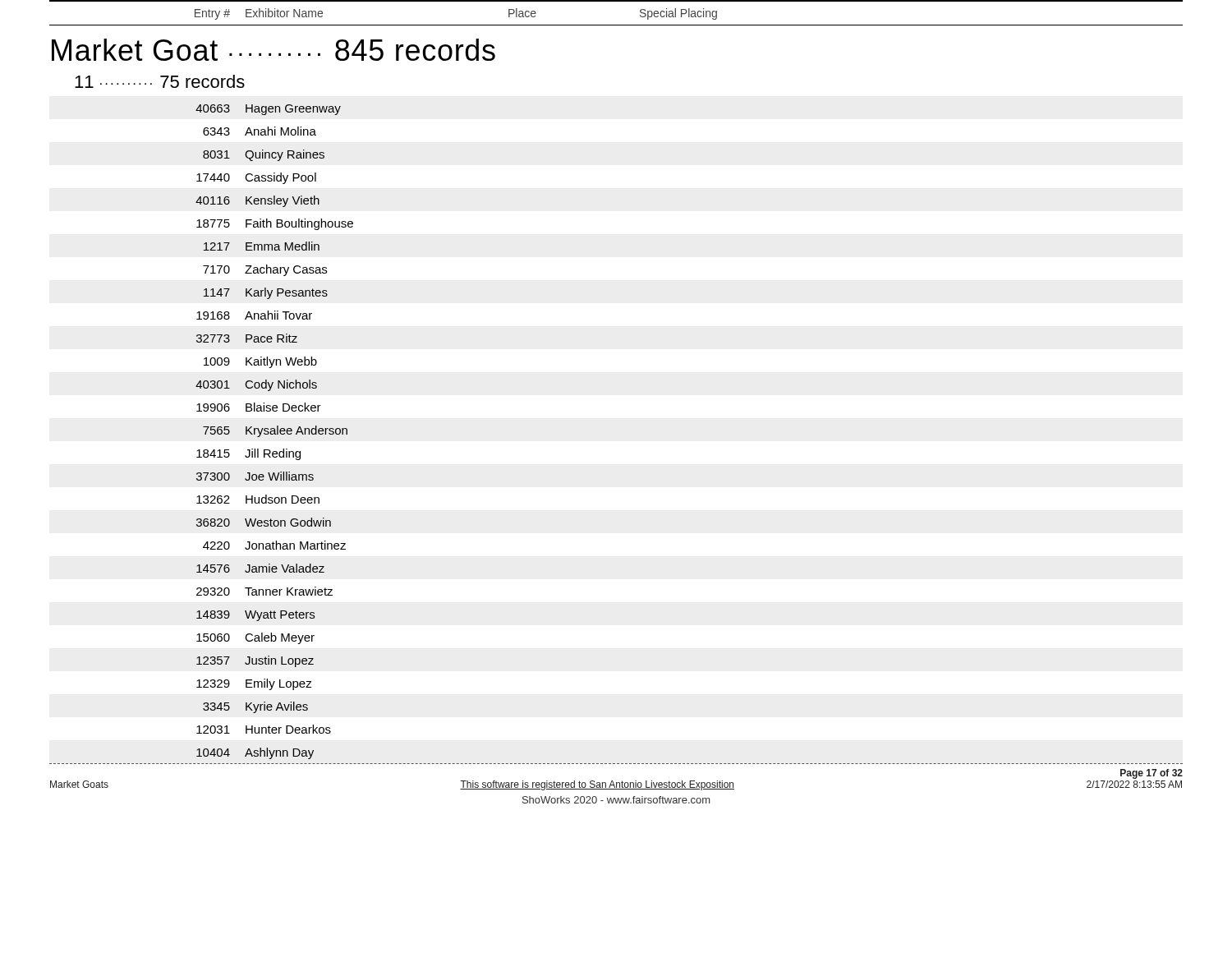Select the list item with the text "40116 Kensley Vieth"

click(x=303, y=200)
